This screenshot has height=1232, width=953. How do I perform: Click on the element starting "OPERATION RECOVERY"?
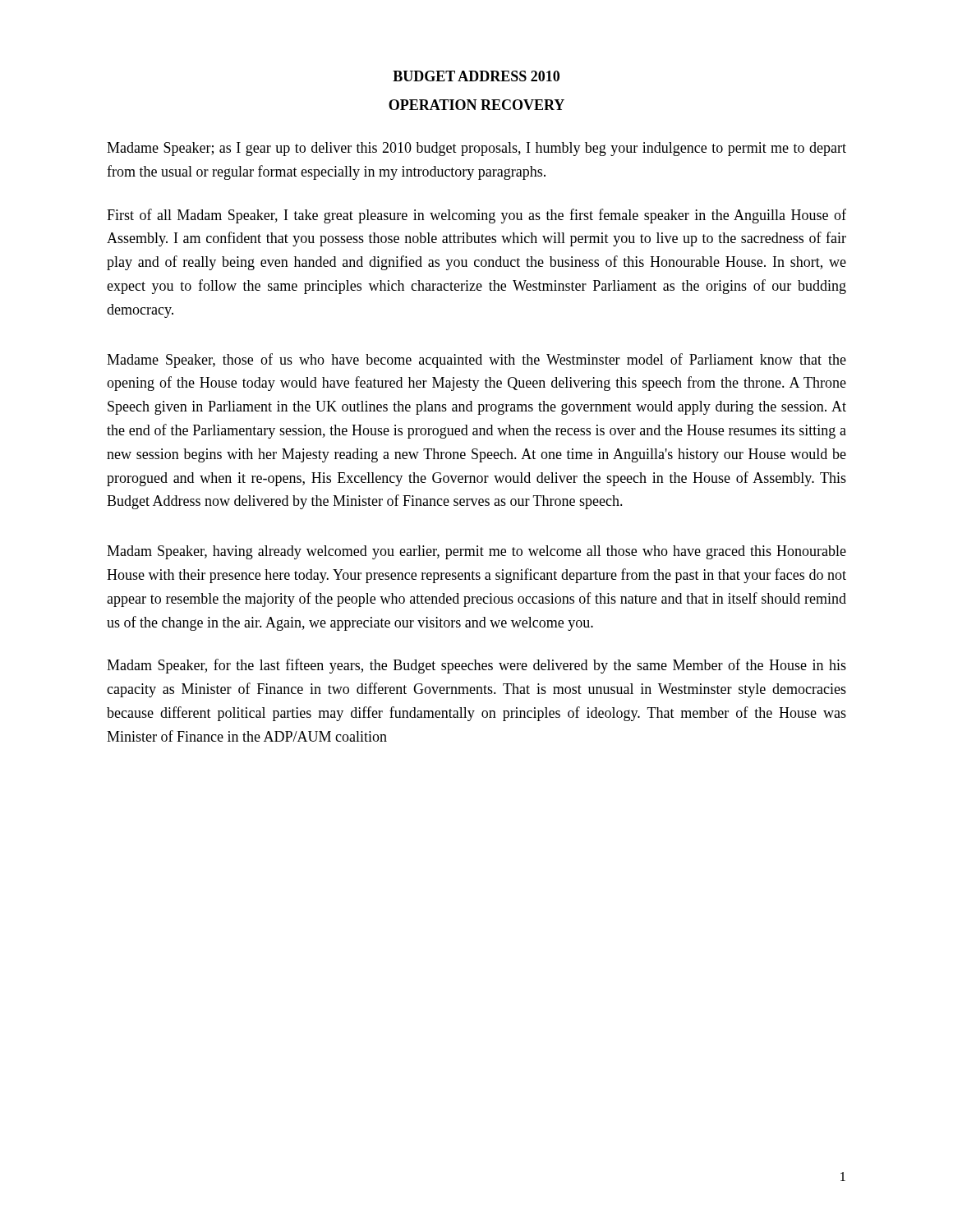click(476, 105)
